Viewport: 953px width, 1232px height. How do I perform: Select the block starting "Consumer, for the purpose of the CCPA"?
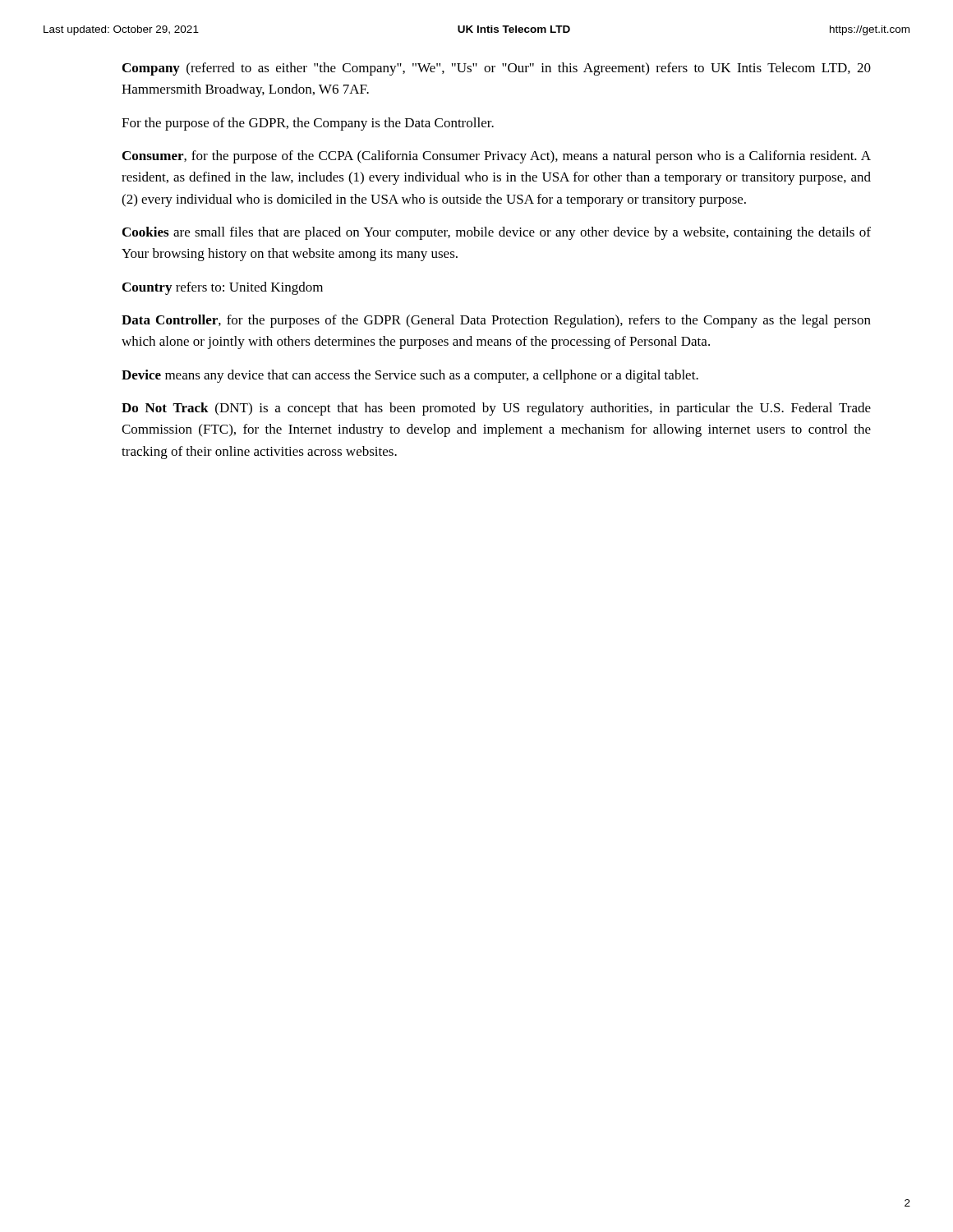coord(496,177)
